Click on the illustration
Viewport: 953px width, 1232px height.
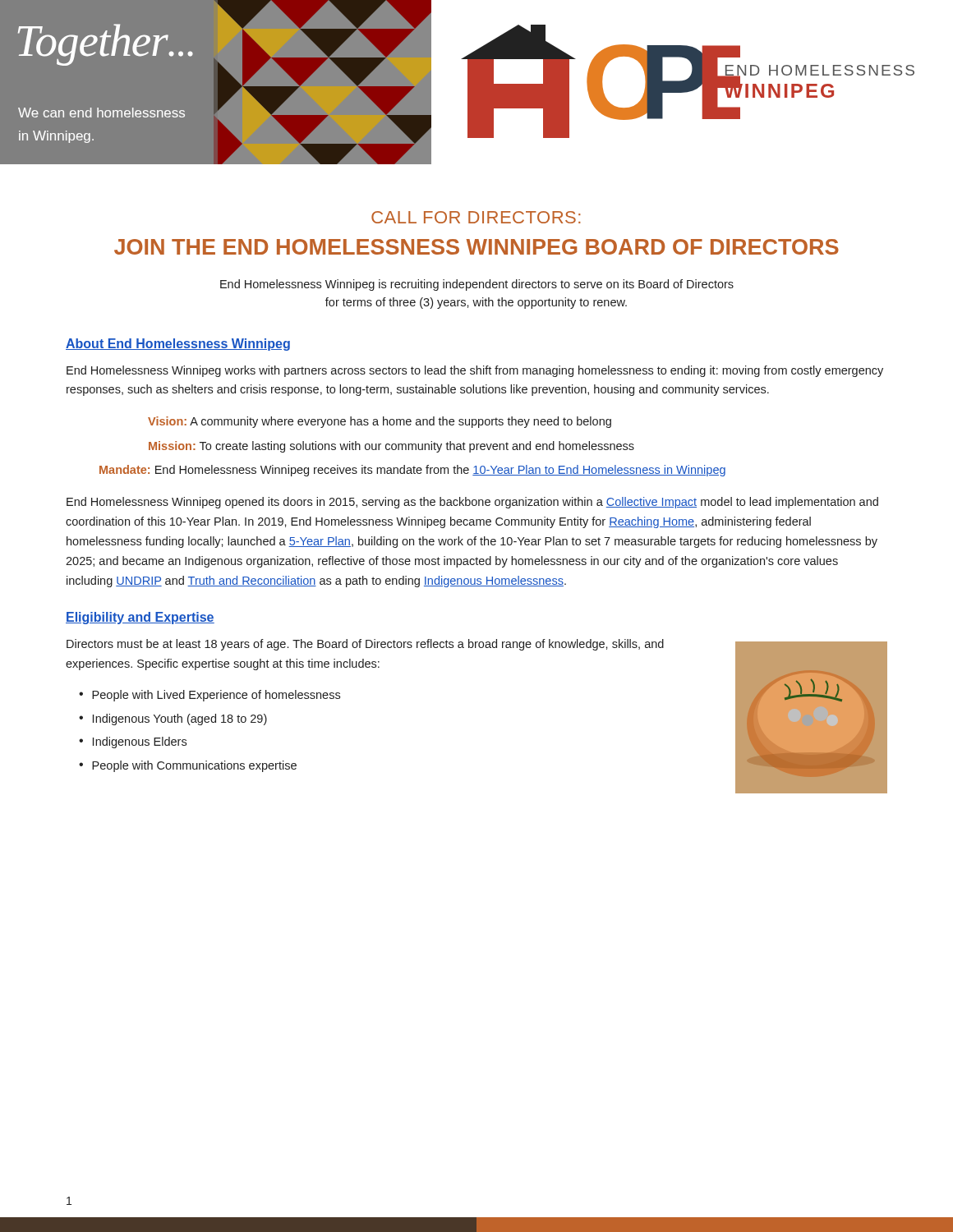click(476, 82)
